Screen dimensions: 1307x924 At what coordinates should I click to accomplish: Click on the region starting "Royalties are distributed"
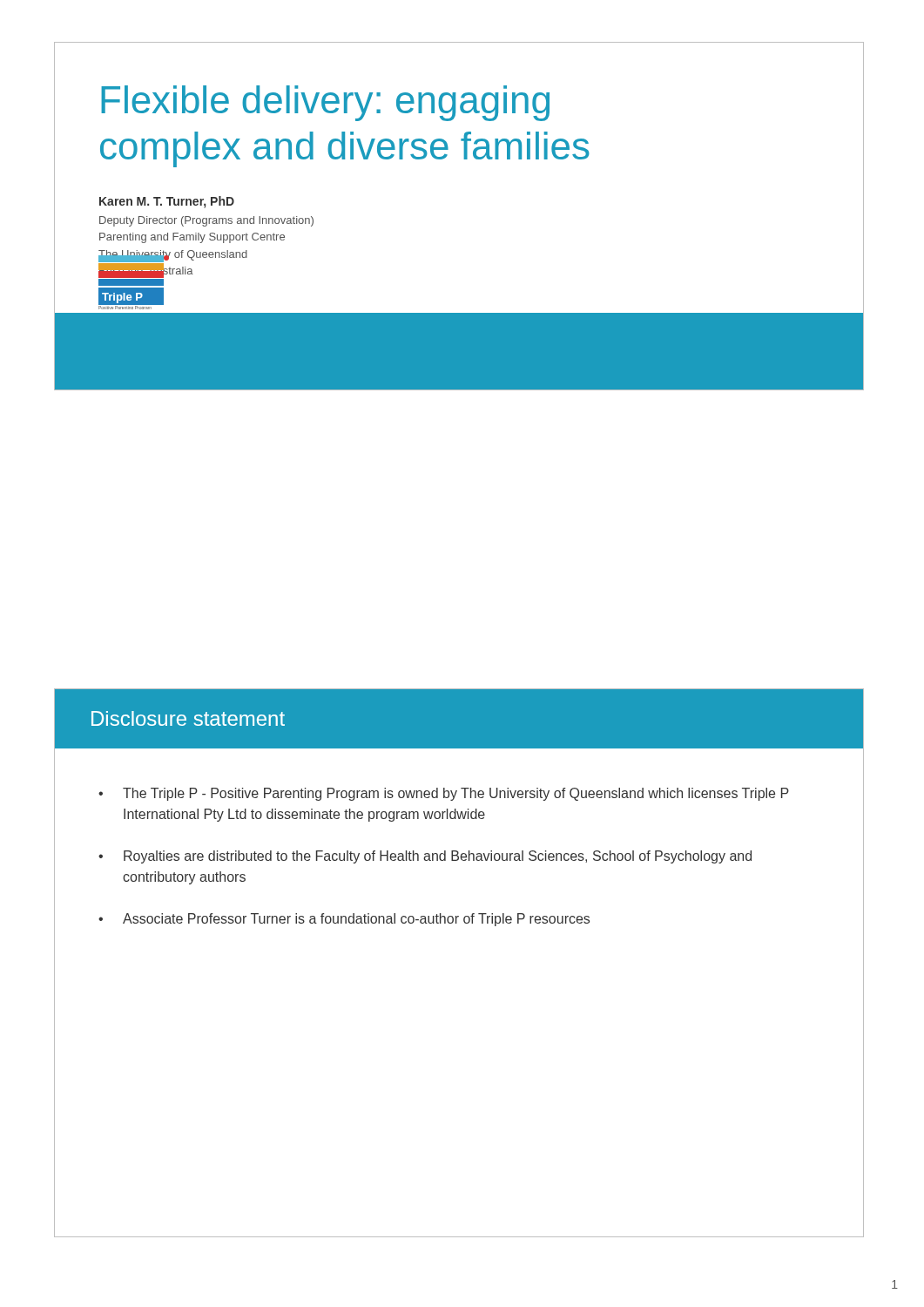tap(438, 867)
